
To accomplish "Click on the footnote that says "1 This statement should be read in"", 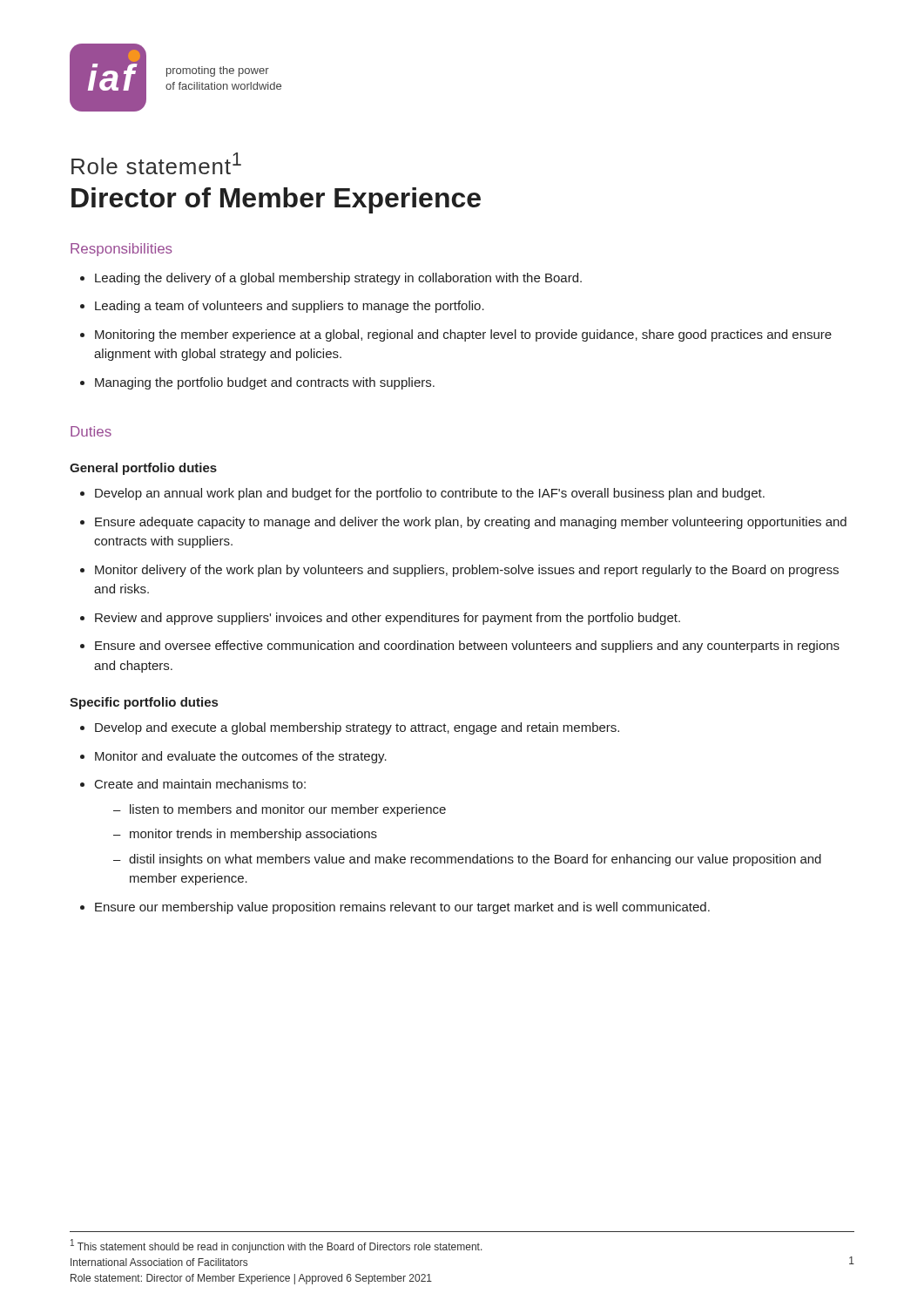I will pyautogui.click(x=462, y=1246).
